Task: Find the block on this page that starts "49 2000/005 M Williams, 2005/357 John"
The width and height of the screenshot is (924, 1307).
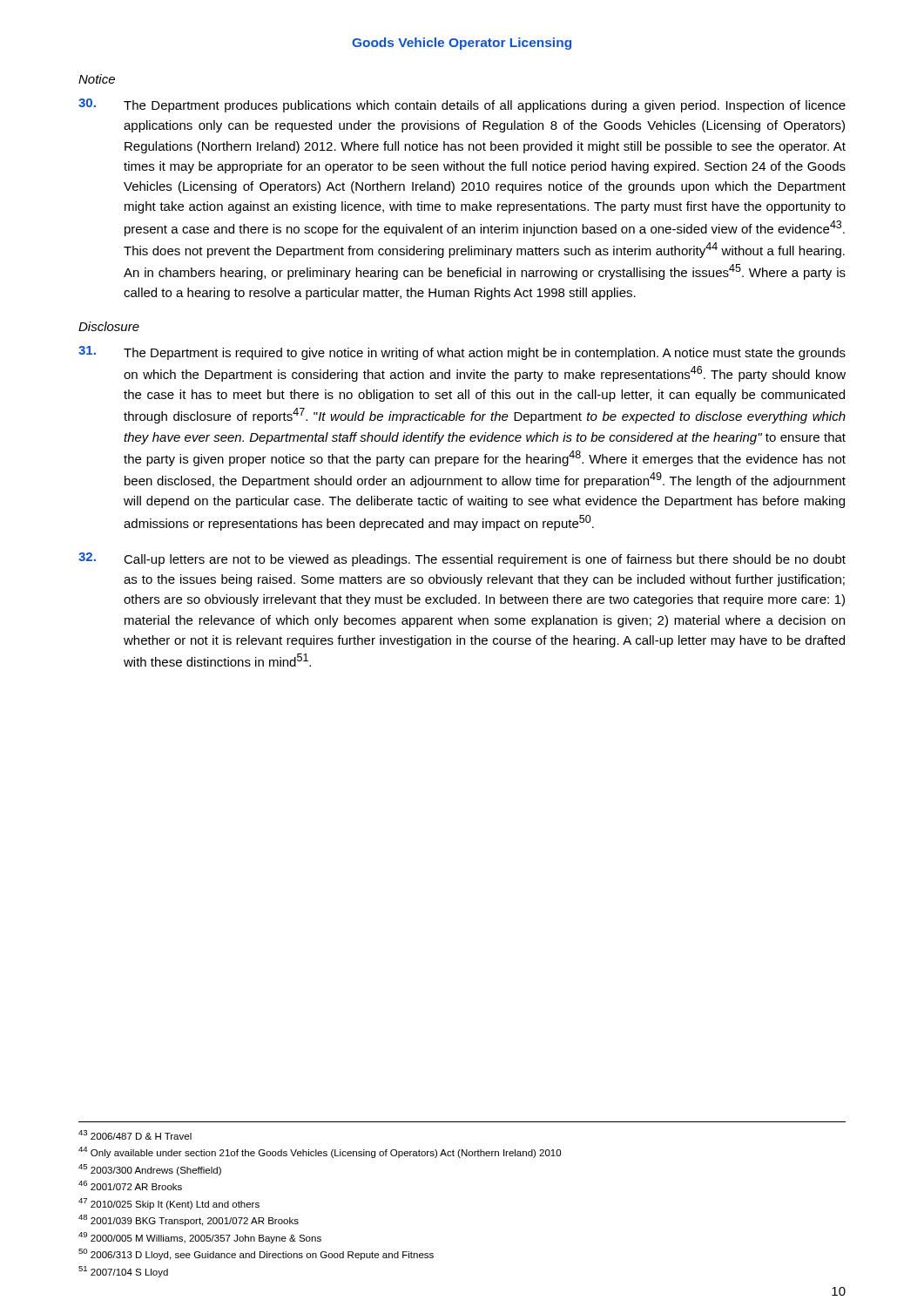Action: [200, 1236]
